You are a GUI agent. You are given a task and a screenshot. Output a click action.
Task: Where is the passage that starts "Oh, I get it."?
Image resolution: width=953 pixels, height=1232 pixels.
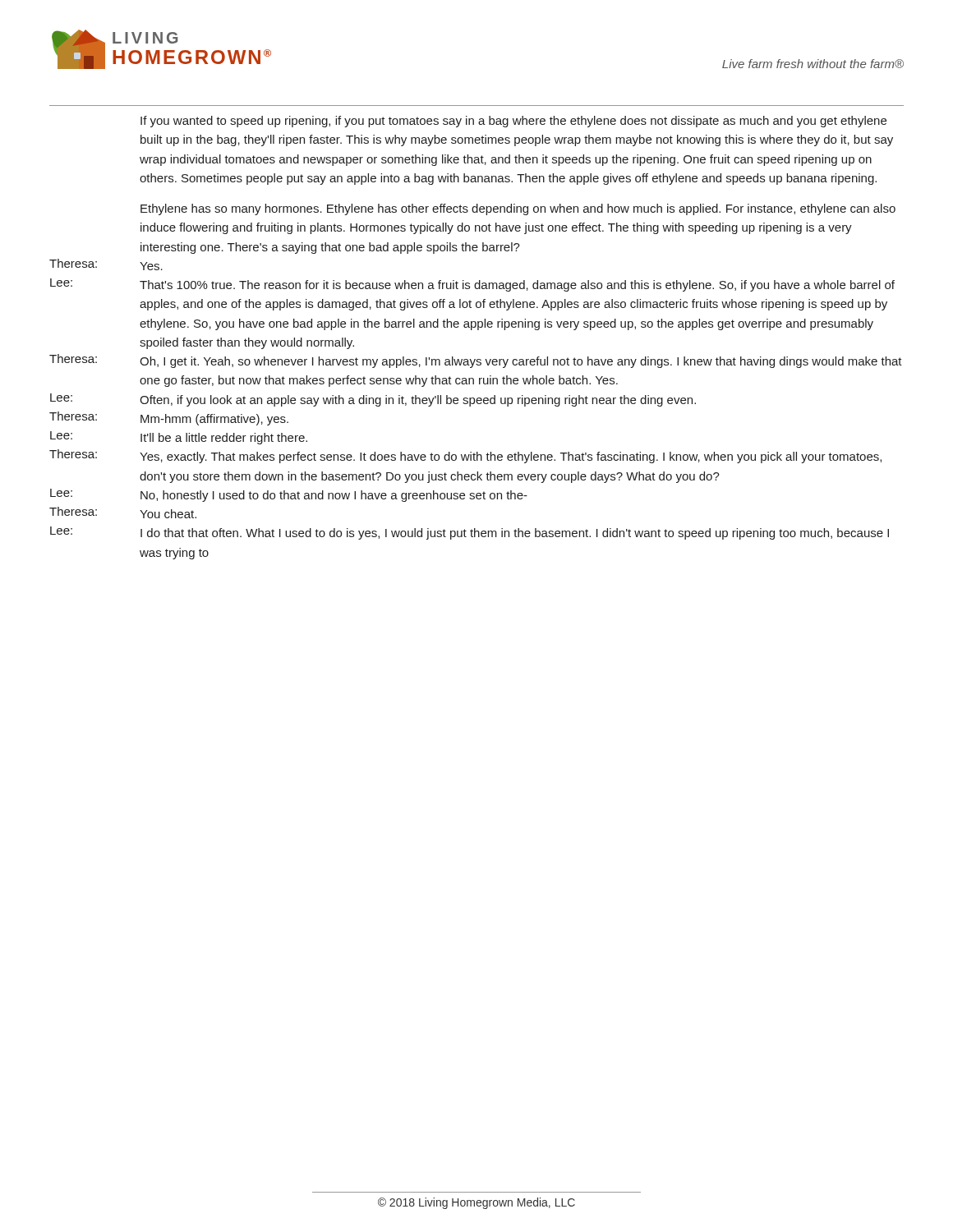tap(521, 371)
